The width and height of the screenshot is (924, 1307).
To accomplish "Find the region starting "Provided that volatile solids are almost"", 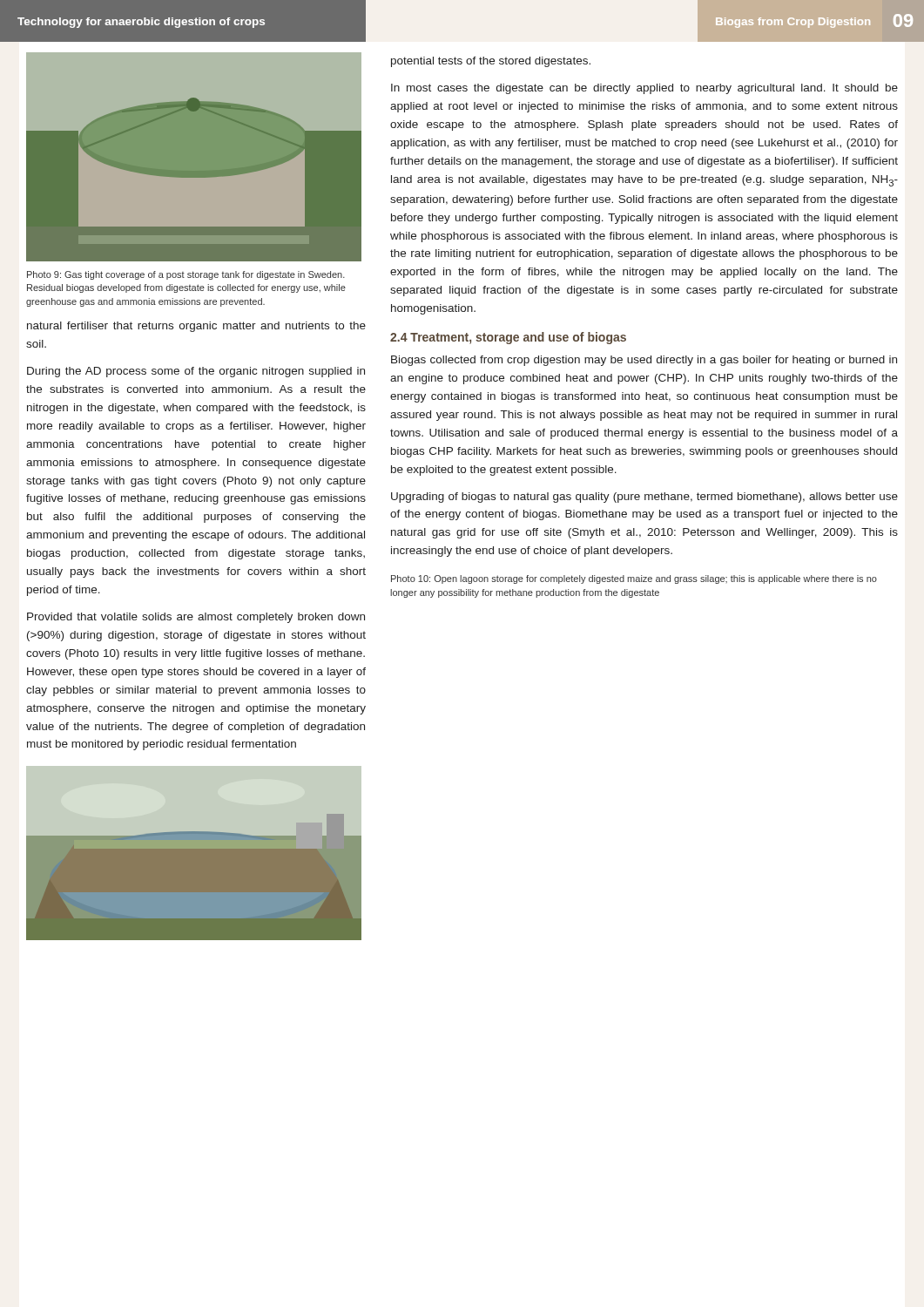I will 196,680.
